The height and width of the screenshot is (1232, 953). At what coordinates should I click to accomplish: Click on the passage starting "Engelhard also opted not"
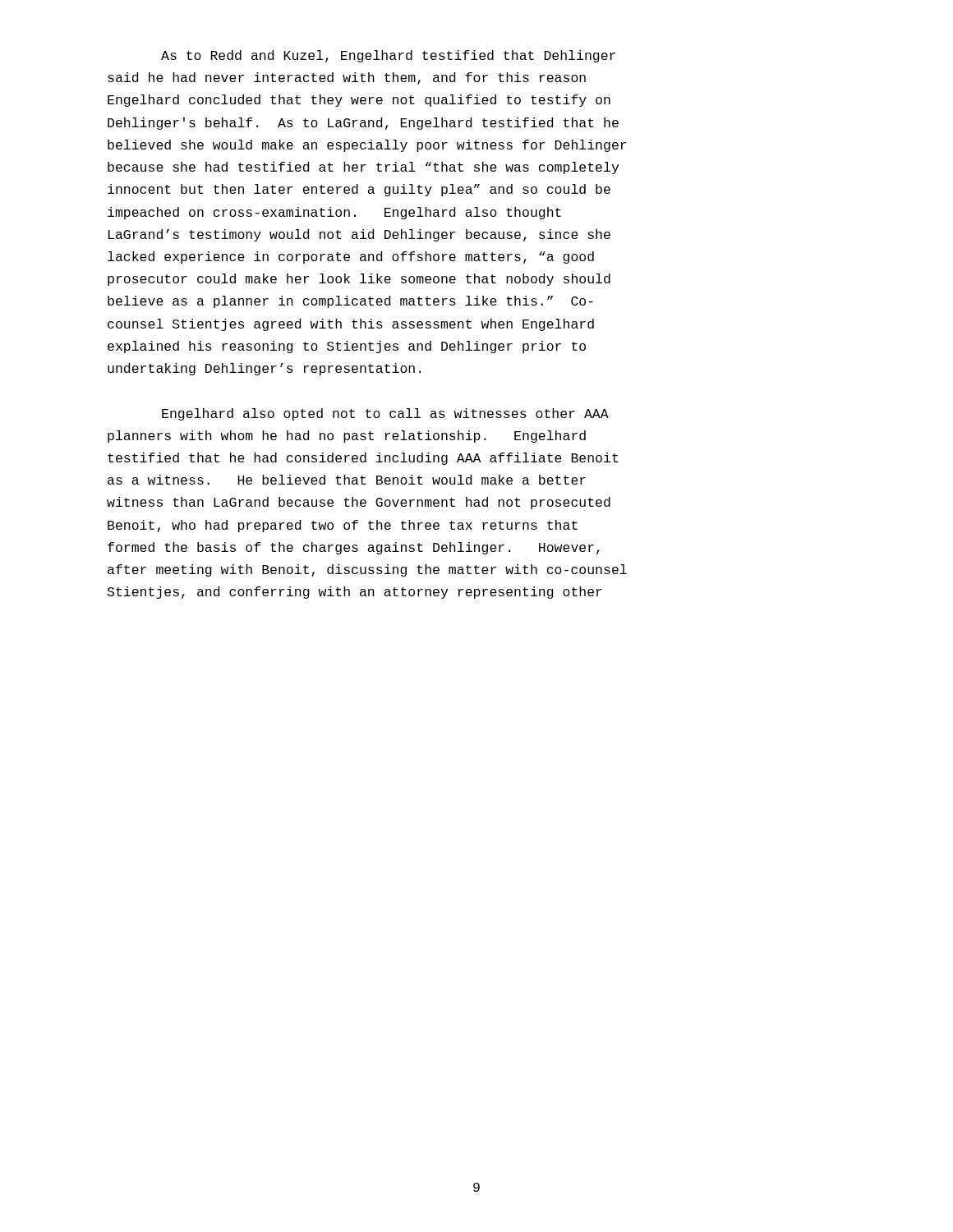(367, 503)
